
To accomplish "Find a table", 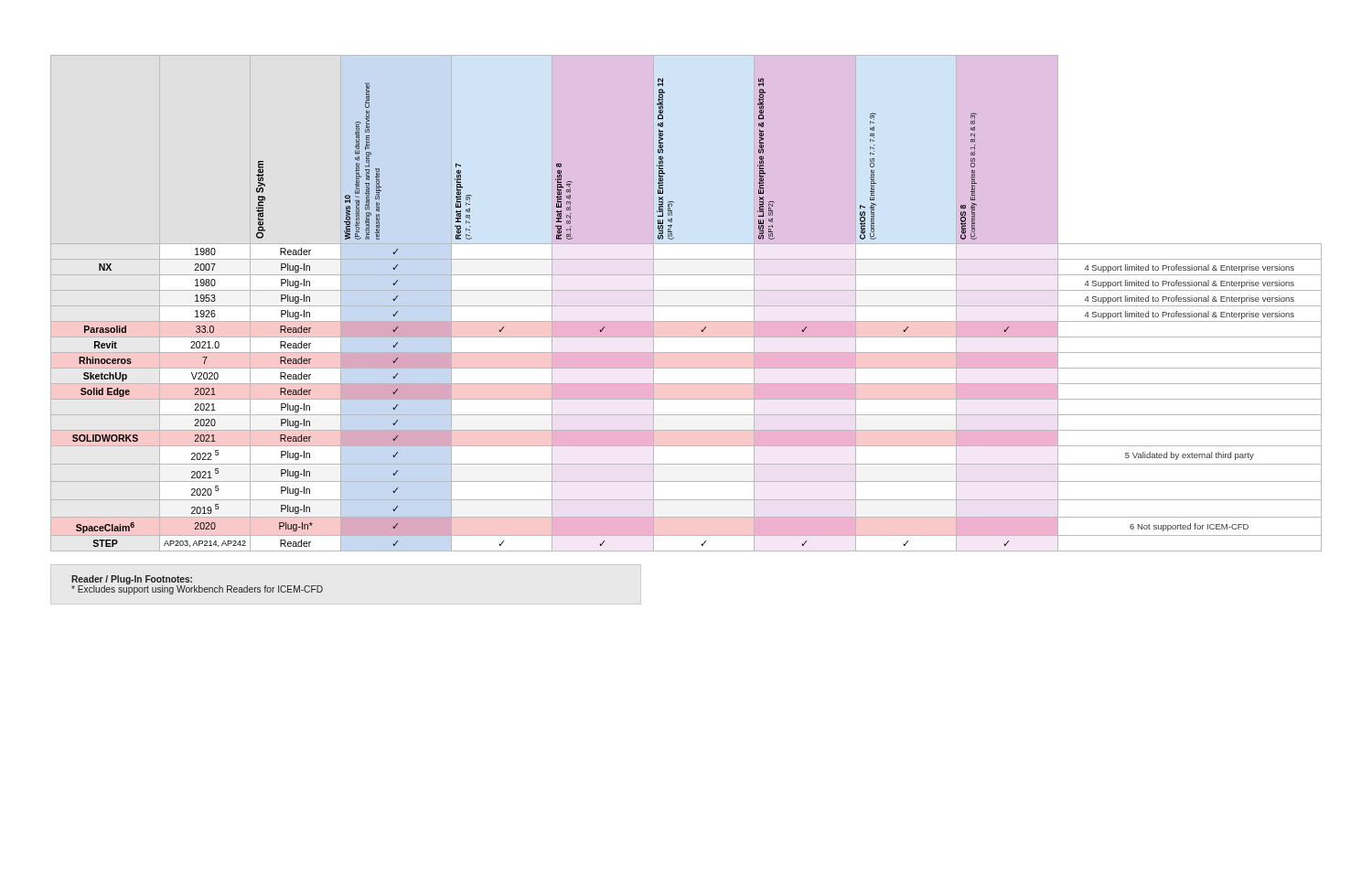I will (x=686, y=329).
